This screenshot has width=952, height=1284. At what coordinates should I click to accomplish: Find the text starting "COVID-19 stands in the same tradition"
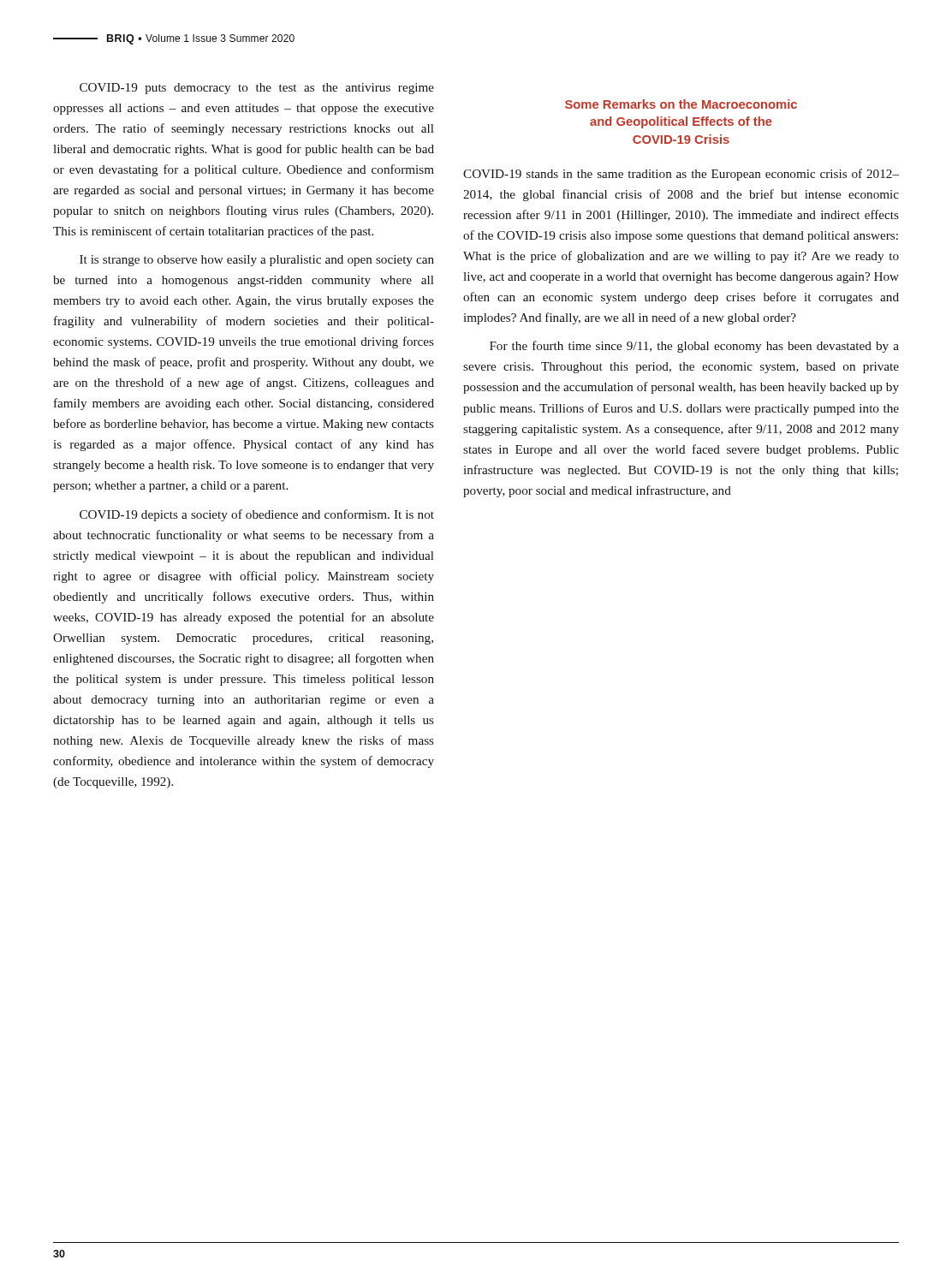(681, 332)
